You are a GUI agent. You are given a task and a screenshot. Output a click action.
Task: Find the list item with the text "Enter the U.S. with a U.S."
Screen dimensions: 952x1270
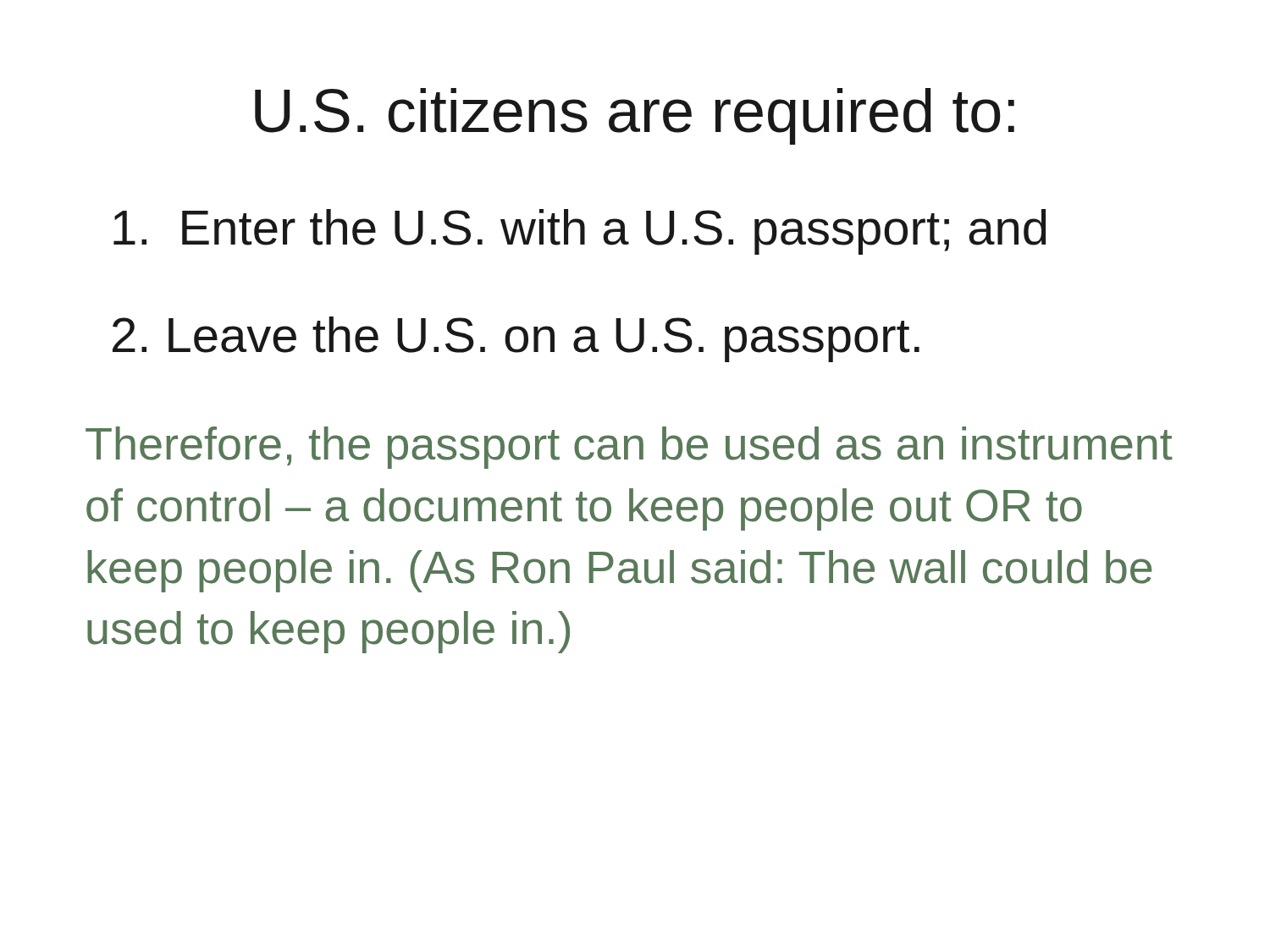click(x=580, y=227)
